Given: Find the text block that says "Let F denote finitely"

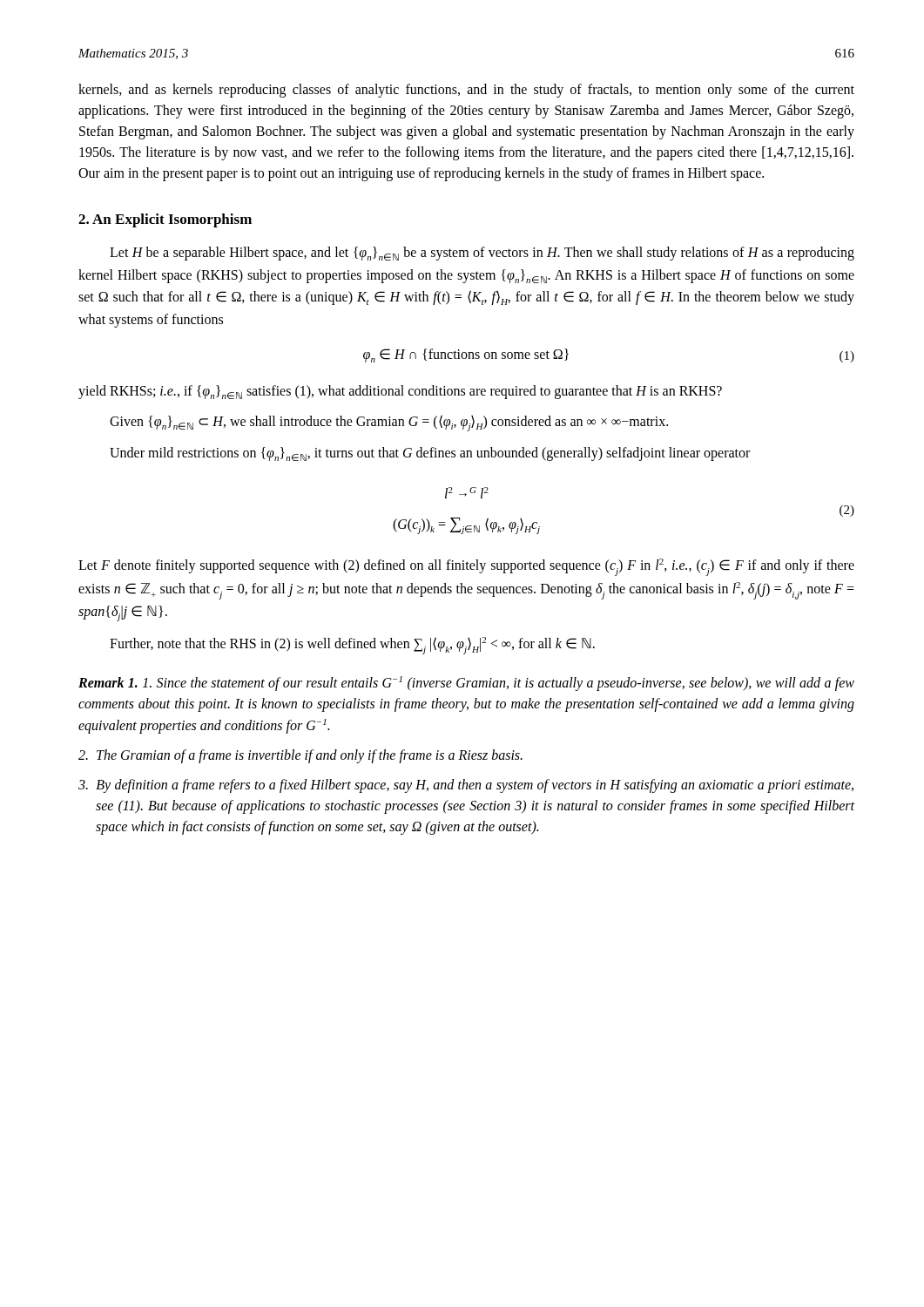Looking at the screenshot, I should coord(466,567).
